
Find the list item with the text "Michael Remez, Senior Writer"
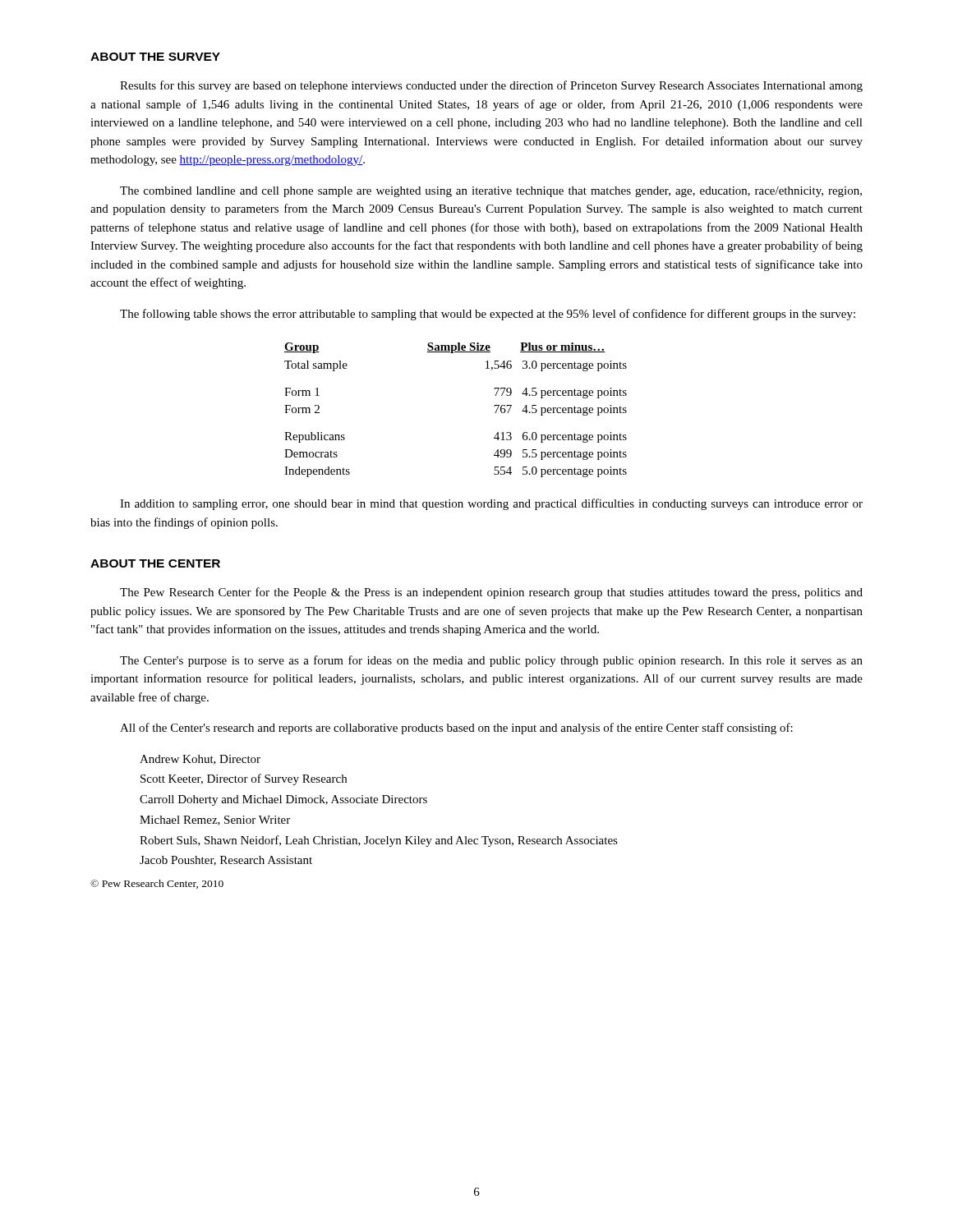215,819
